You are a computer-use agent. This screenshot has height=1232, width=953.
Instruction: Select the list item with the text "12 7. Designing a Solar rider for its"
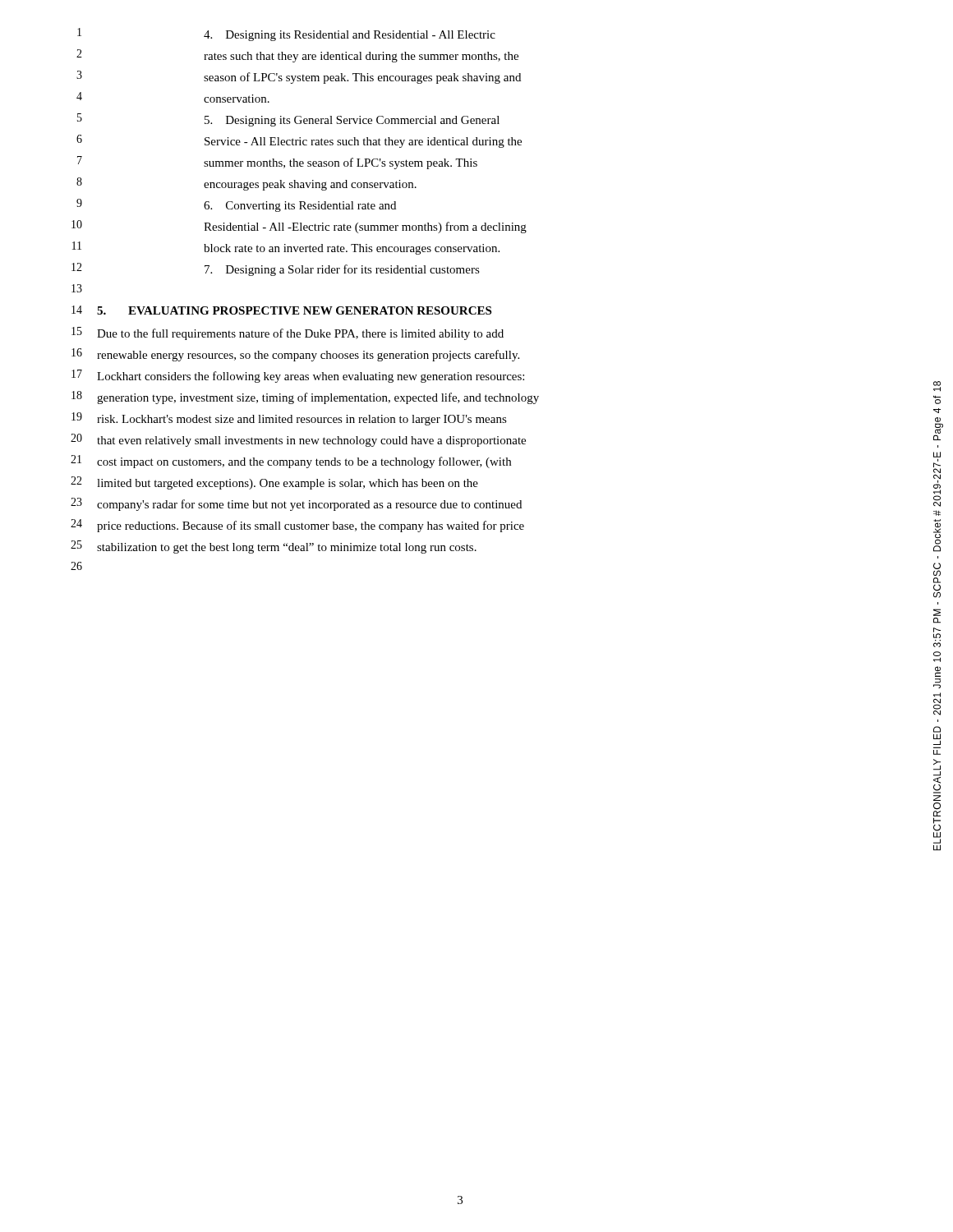click(x=472, y=270)
